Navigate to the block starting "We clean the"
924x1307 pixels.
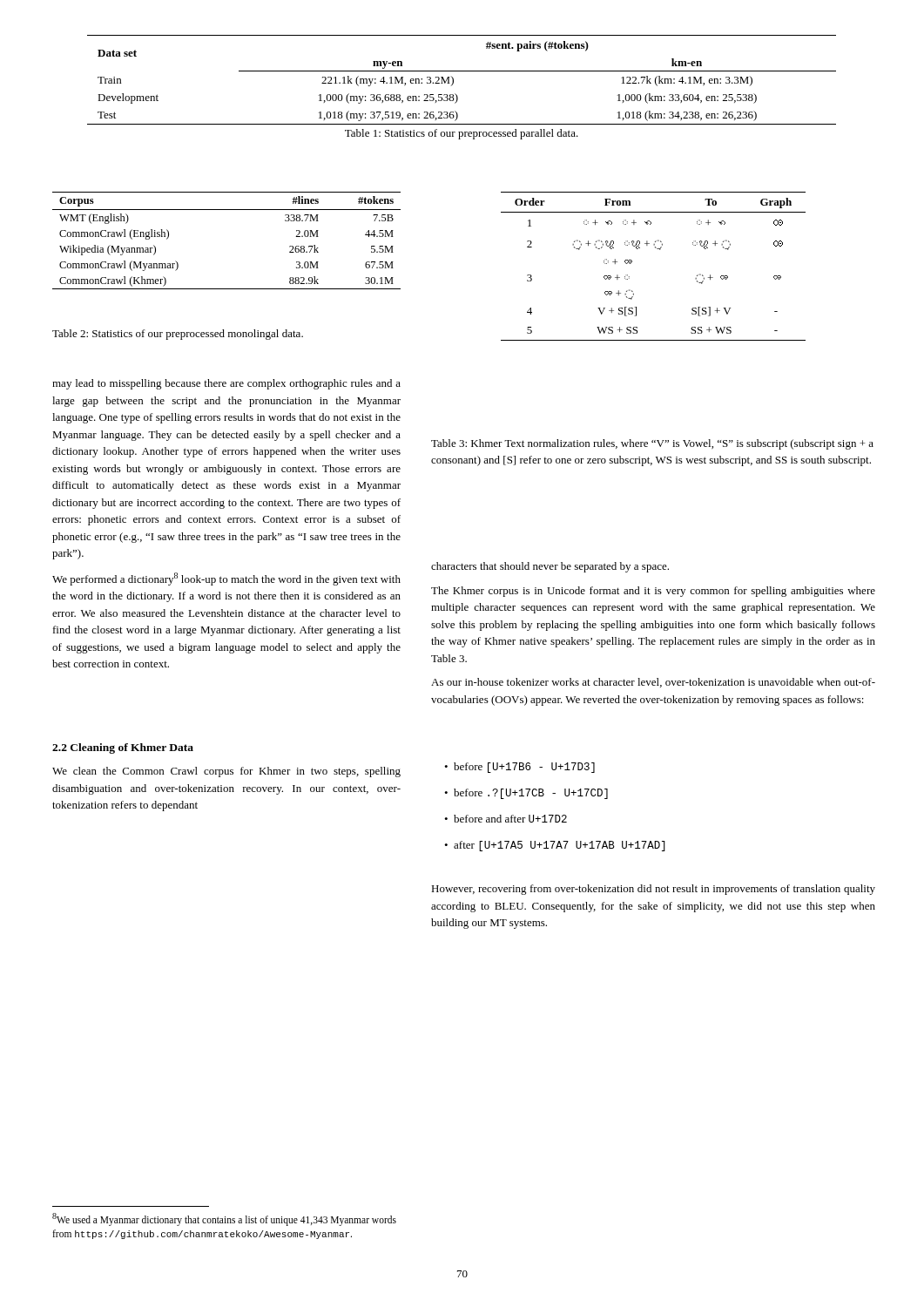[x=226, y=788]
